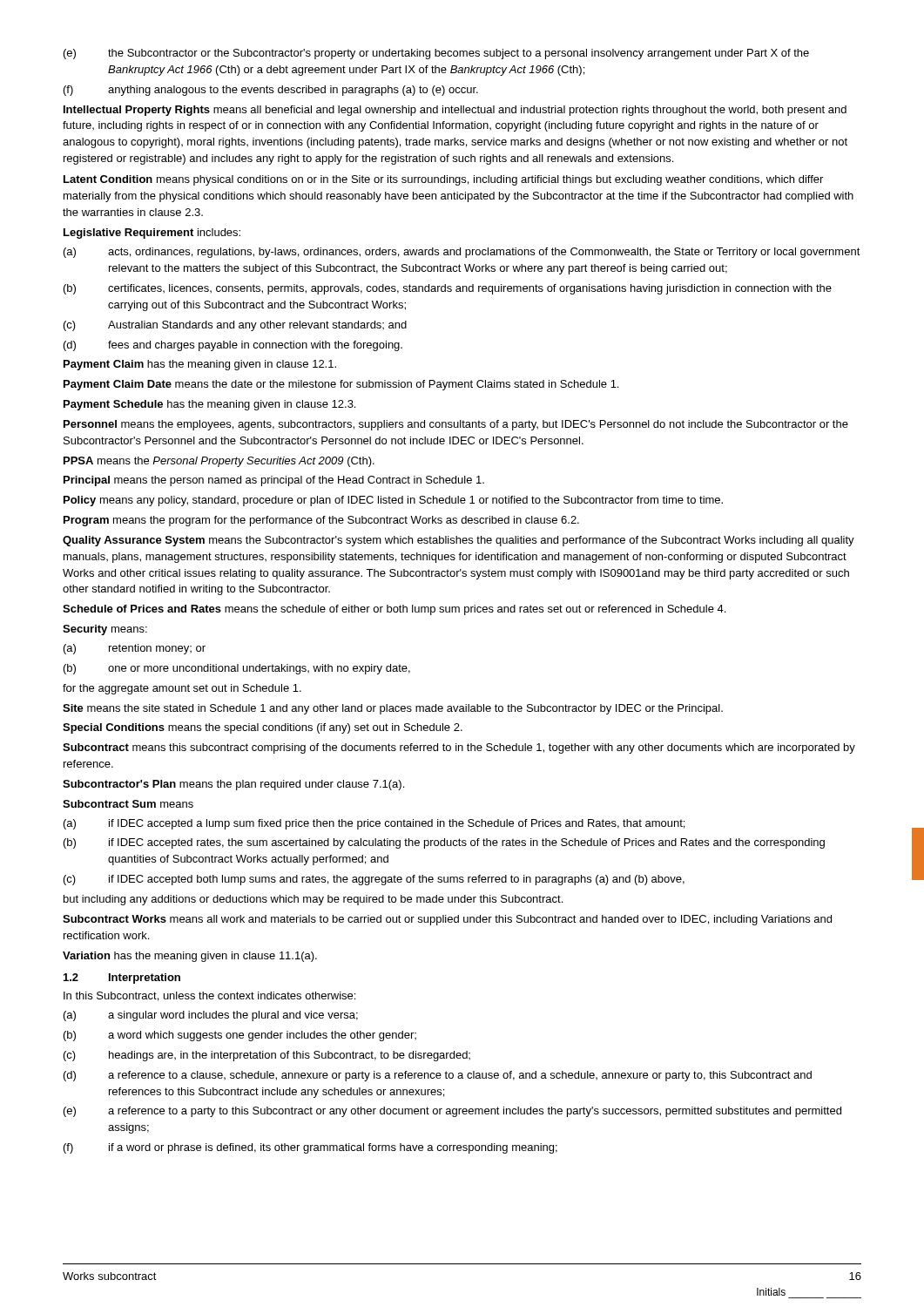Click on the text block with the text "Subcontractor's Plan means the plan required"
The image size is (924, 1307).
234,784
